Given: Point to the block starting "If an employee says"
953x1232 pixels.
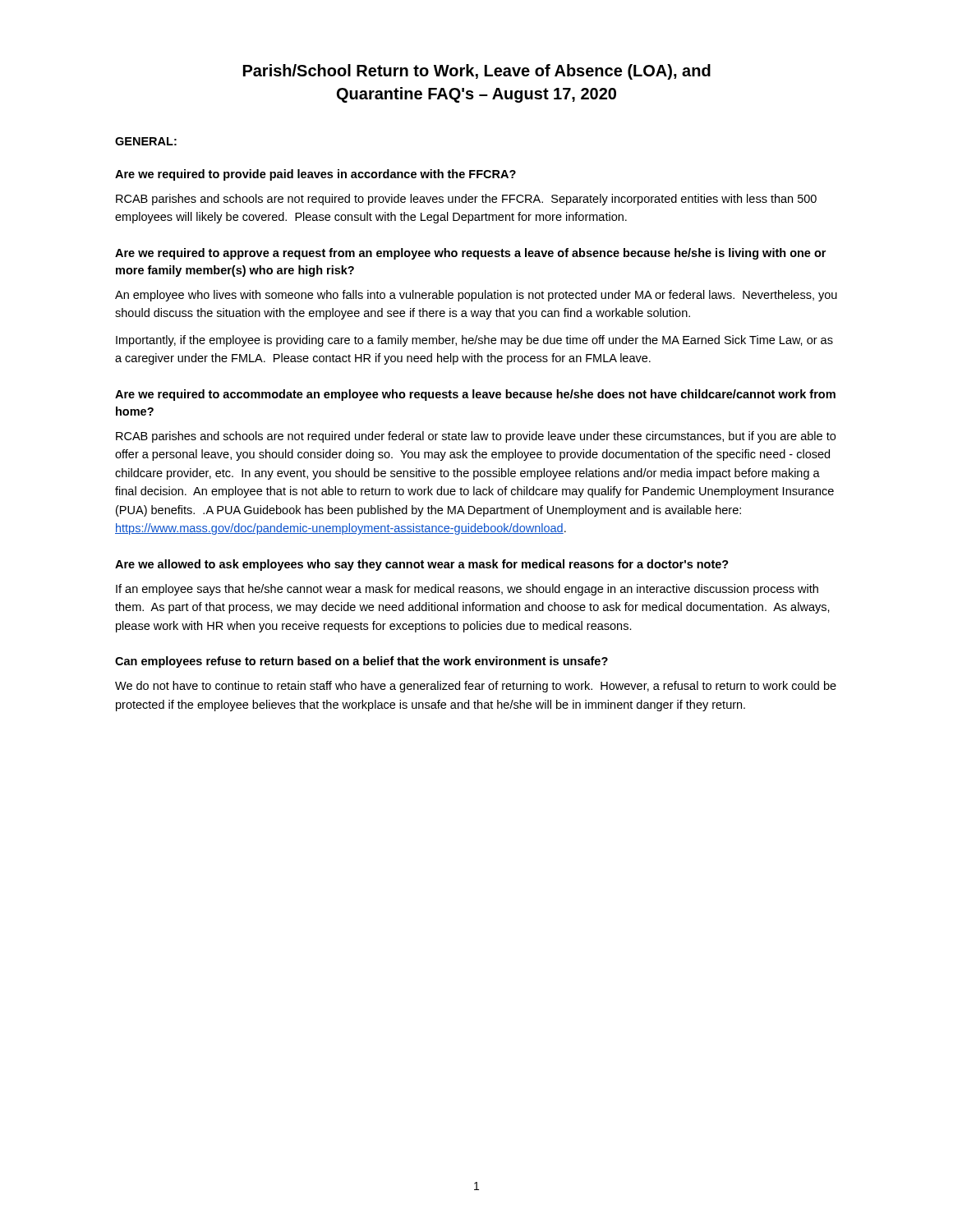Looking at the screenshot, I should (x=473, y=607).
